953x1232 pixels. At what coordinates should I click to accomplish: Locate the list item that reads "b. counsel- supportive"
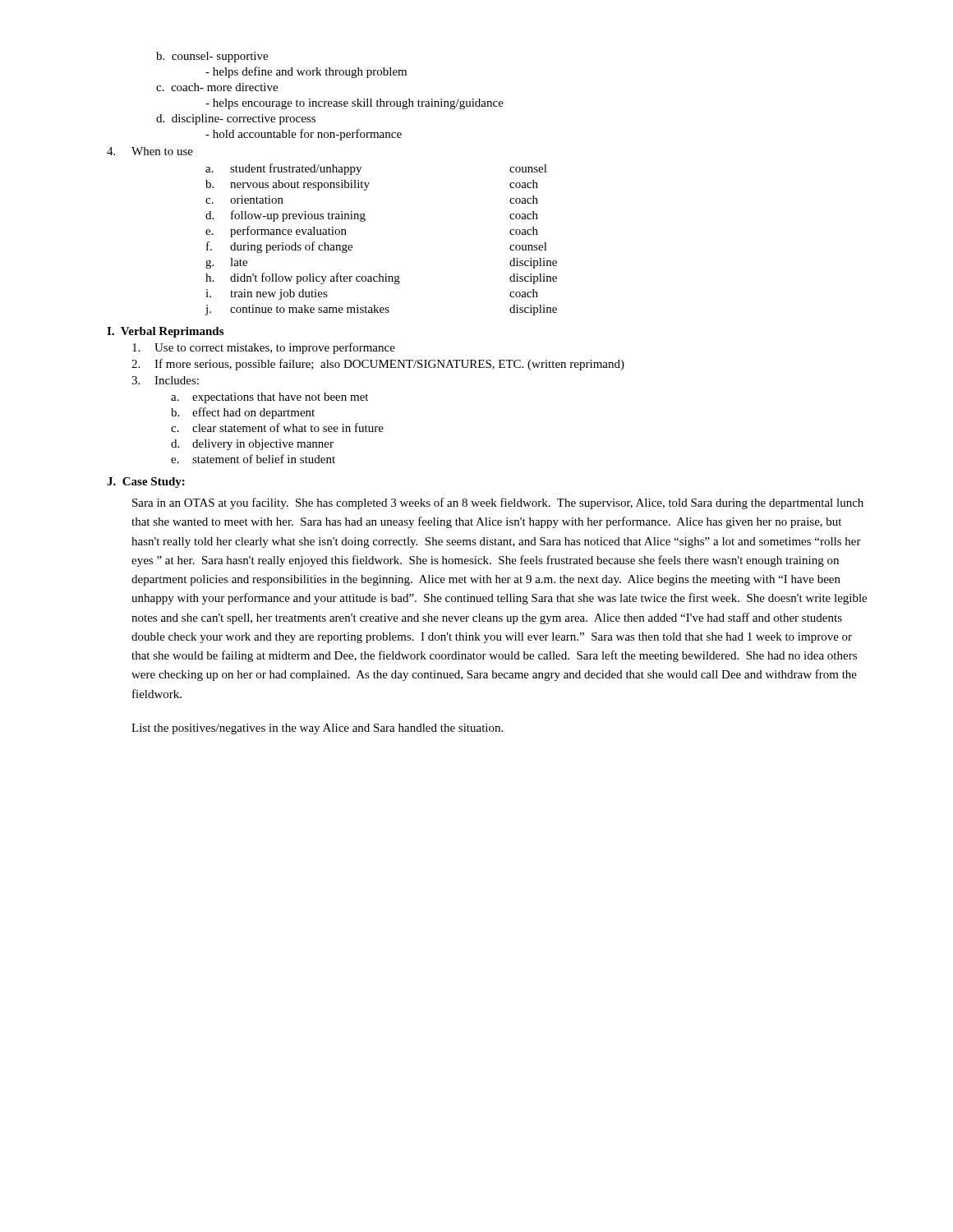212,57
